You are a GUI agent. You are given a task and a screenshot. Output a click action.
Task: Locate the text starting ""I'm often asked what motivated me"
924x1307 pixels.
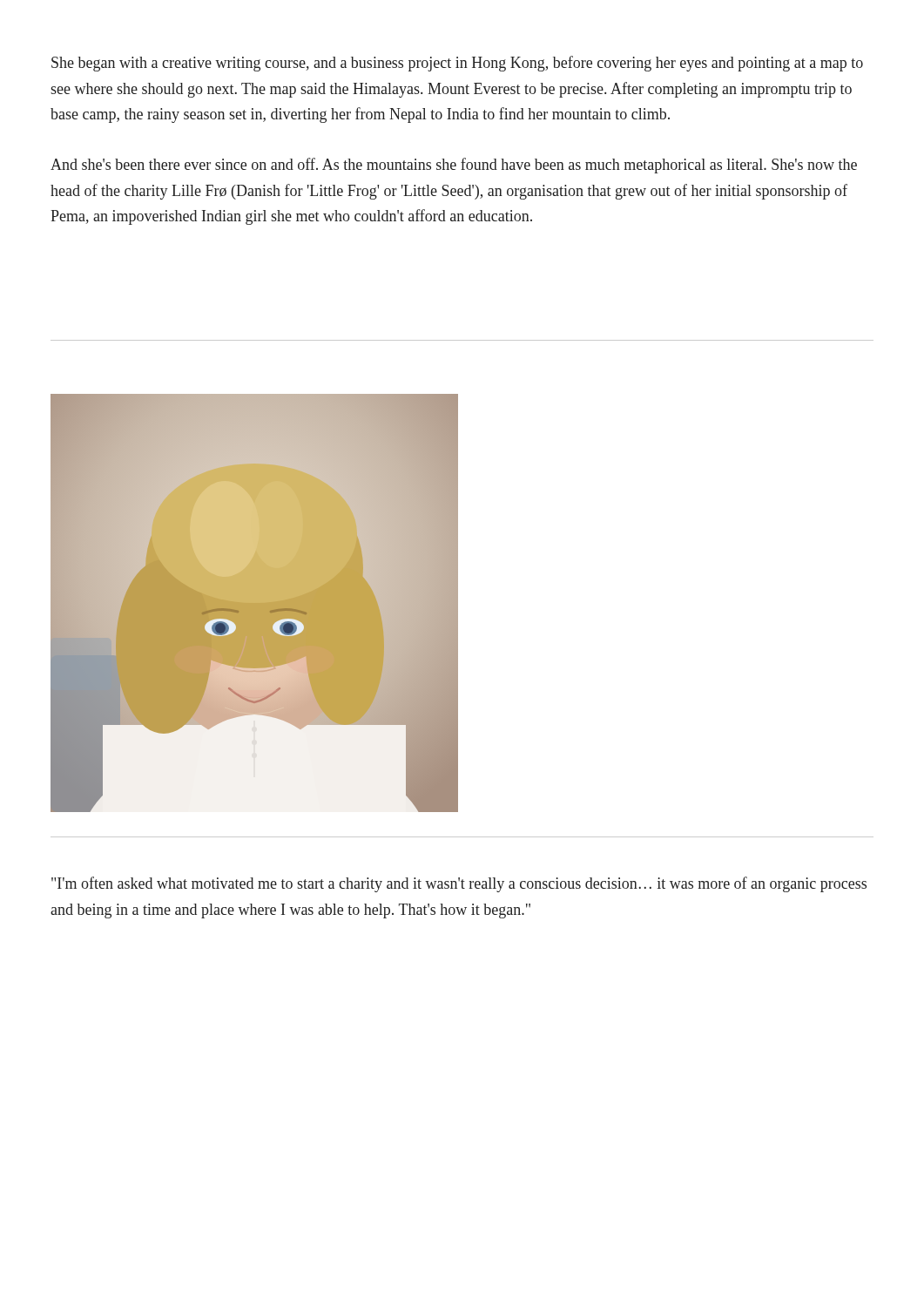pyautogui.click(x=459, y=896)
